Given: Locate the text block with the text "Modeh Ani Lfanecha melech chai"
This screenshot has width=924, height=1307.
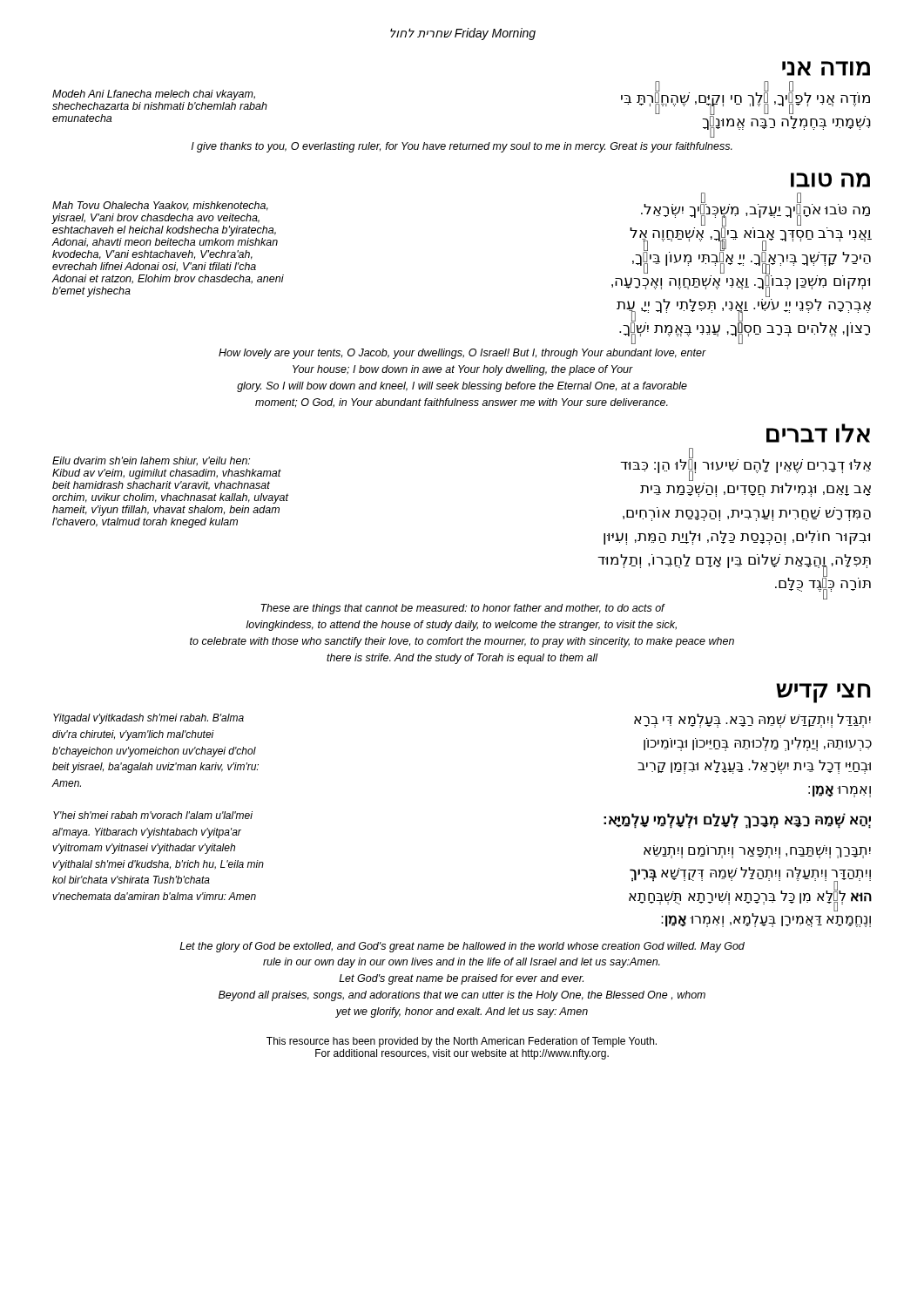Looking at the screenshot, I should pos(160,106).
